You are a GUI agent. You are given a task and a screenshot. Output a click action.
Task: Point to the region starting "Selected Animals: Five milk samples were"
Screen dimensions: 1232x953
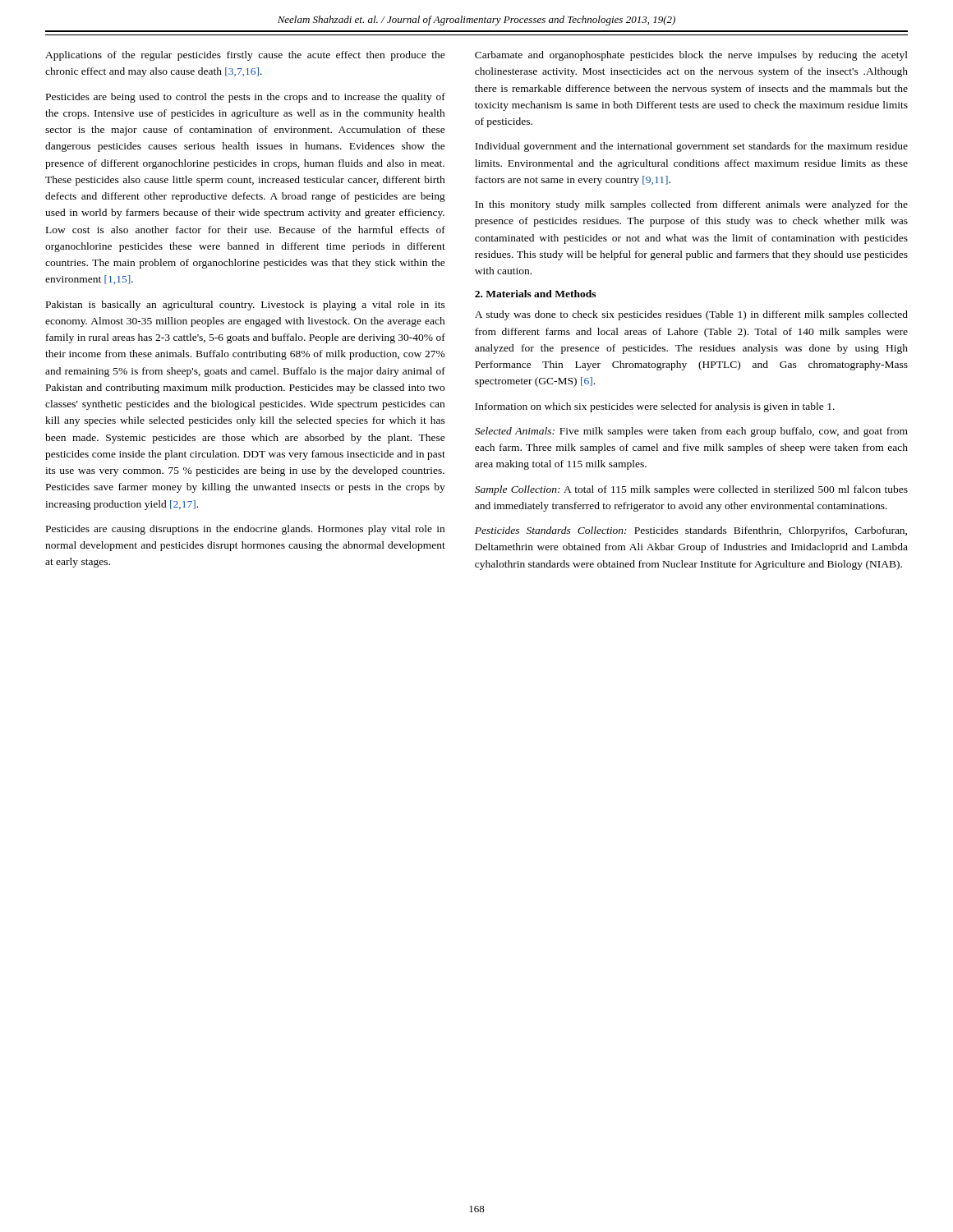coord(691,448)
